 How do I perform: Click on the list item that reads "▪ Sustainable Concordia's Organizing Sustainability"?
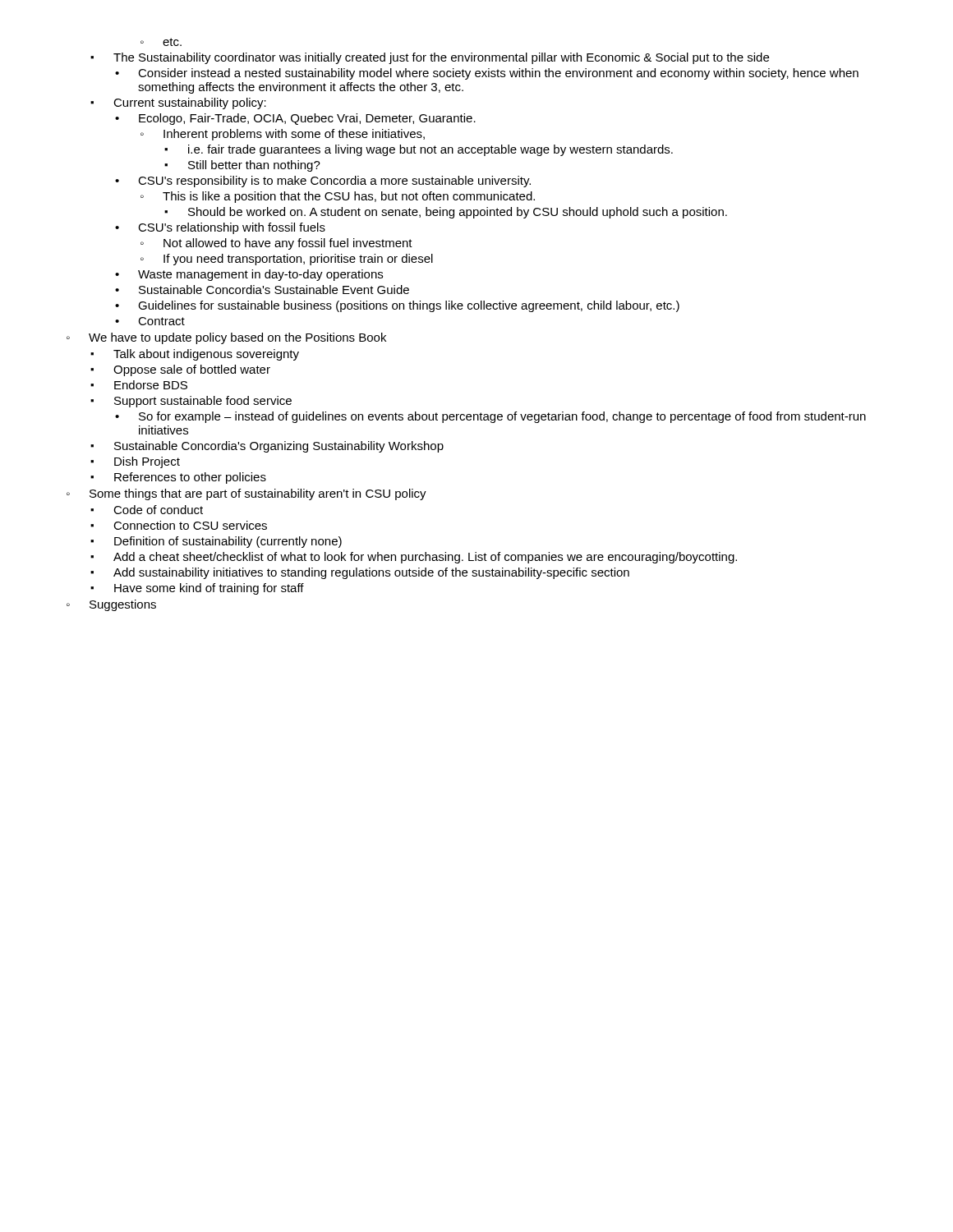(267, 447)
